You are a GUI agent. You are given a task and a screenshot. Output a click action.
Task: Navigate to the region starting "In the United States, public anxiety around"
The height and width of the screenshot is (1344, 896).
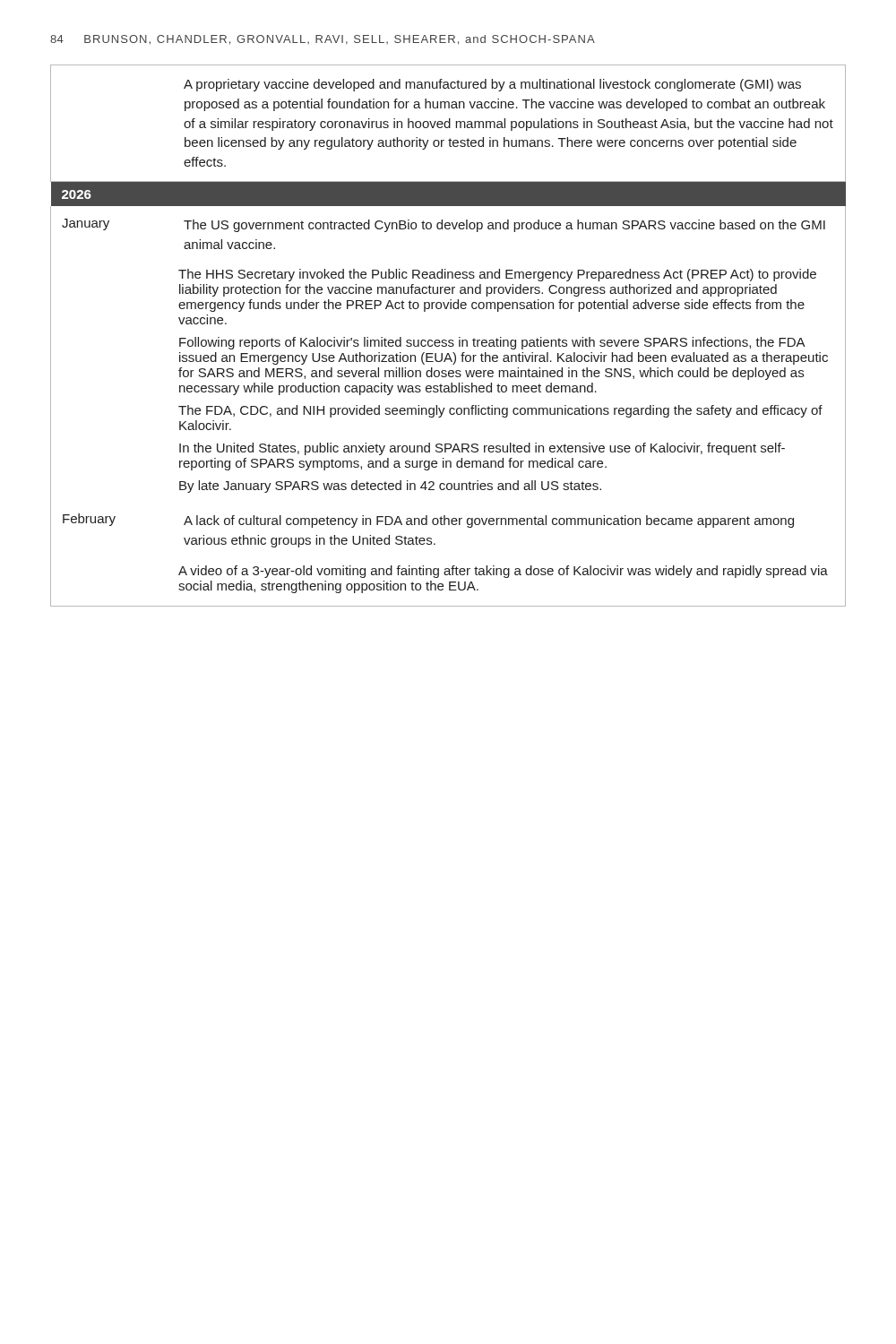pyautogui.click(x=482, y=455)
